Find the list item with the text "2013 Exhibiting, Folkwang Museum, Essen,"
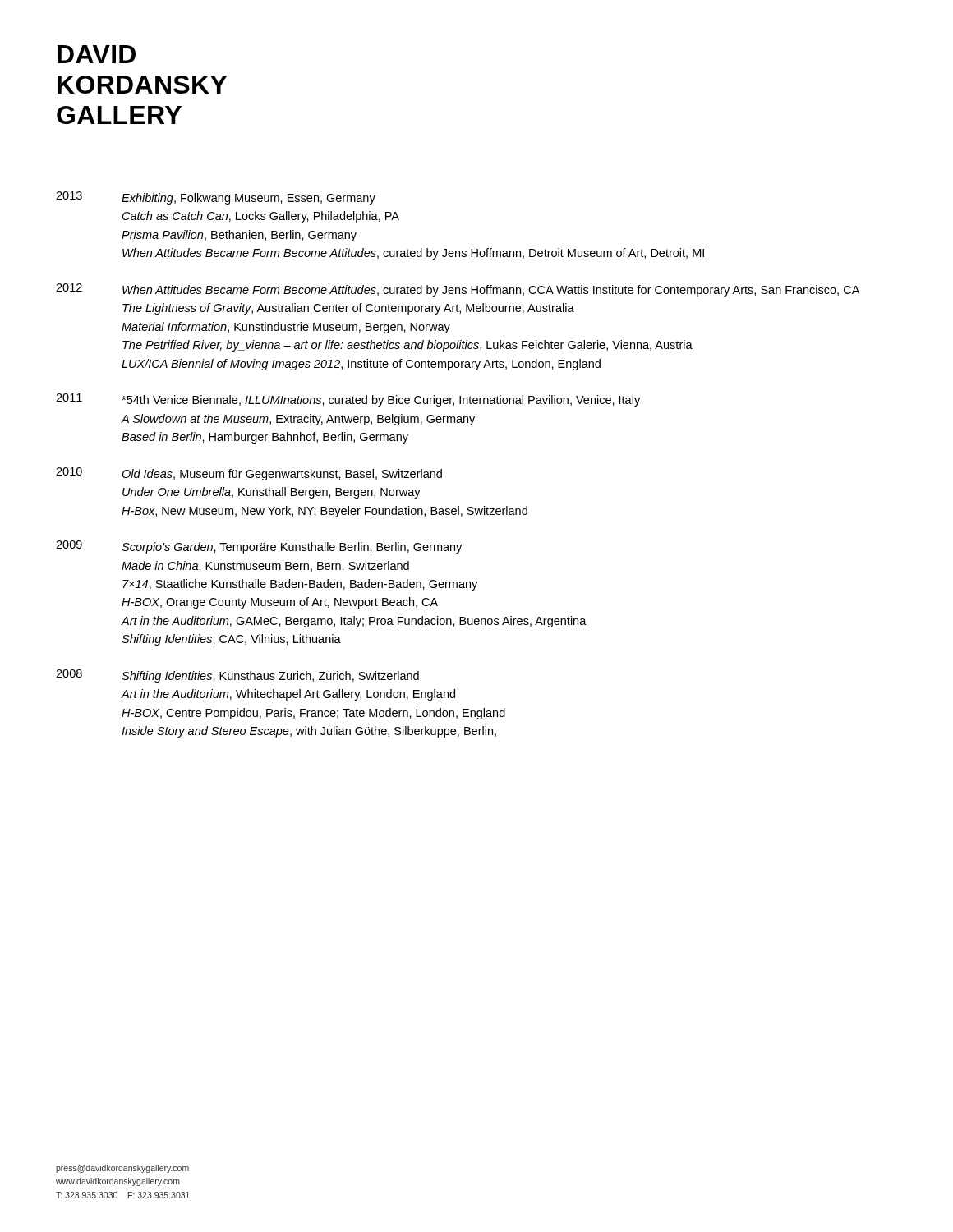 216,198
